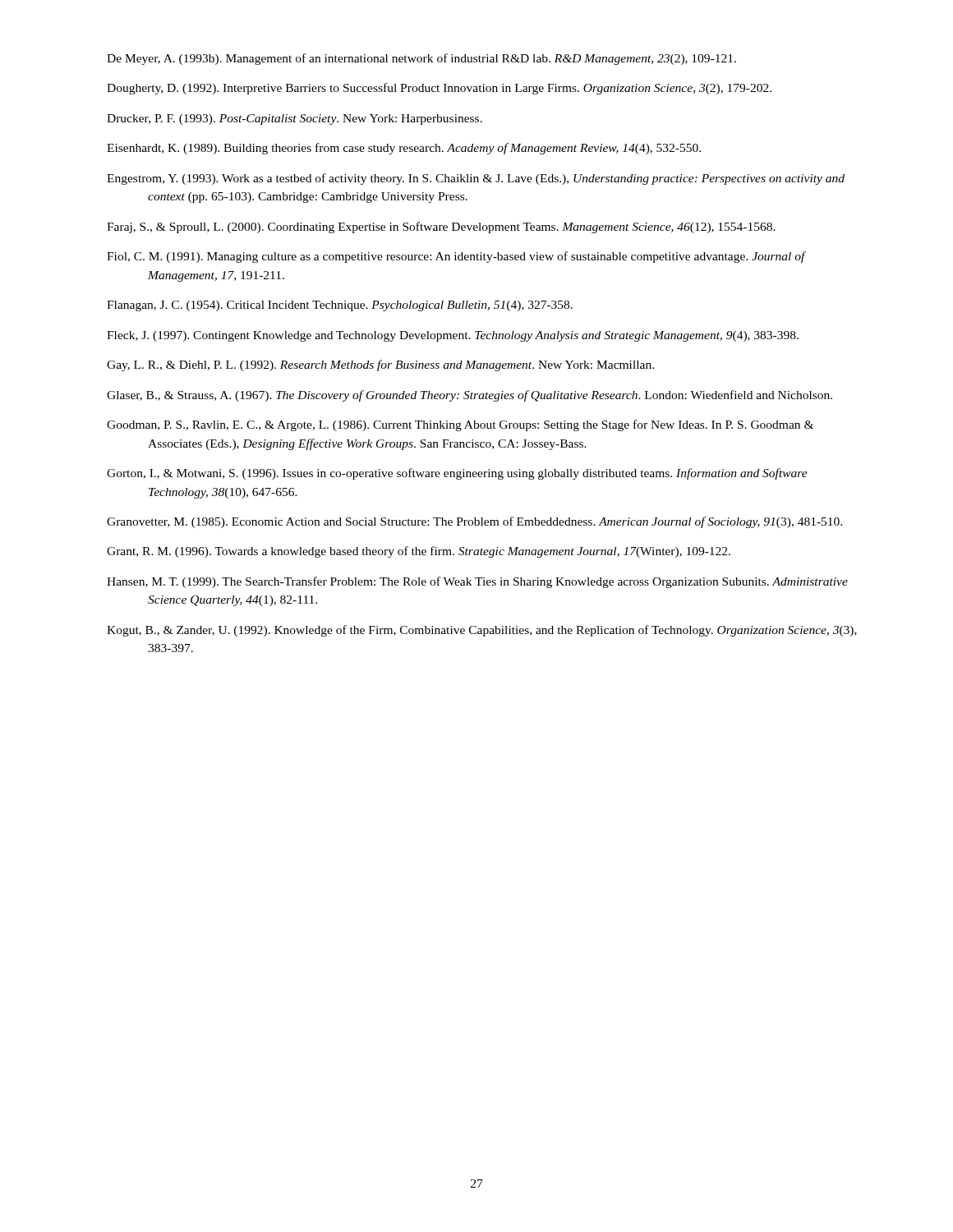Select the list item that says "Eisenhardt, K. (1989). Building theories"
Screen dimensions: 1232x953
404,148
